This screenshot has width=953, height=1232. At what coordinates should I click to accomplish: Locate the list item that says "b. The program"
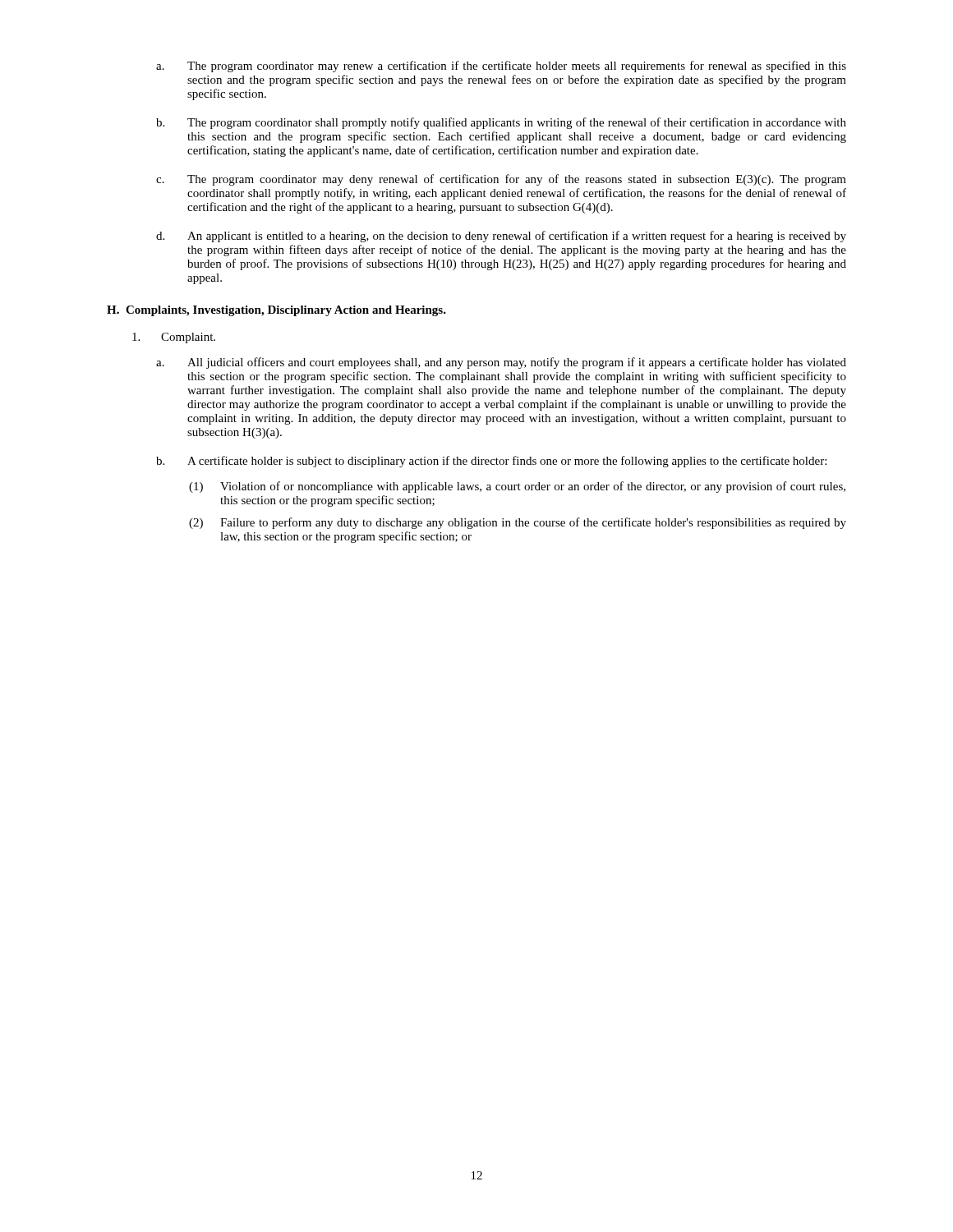(501, 137)
